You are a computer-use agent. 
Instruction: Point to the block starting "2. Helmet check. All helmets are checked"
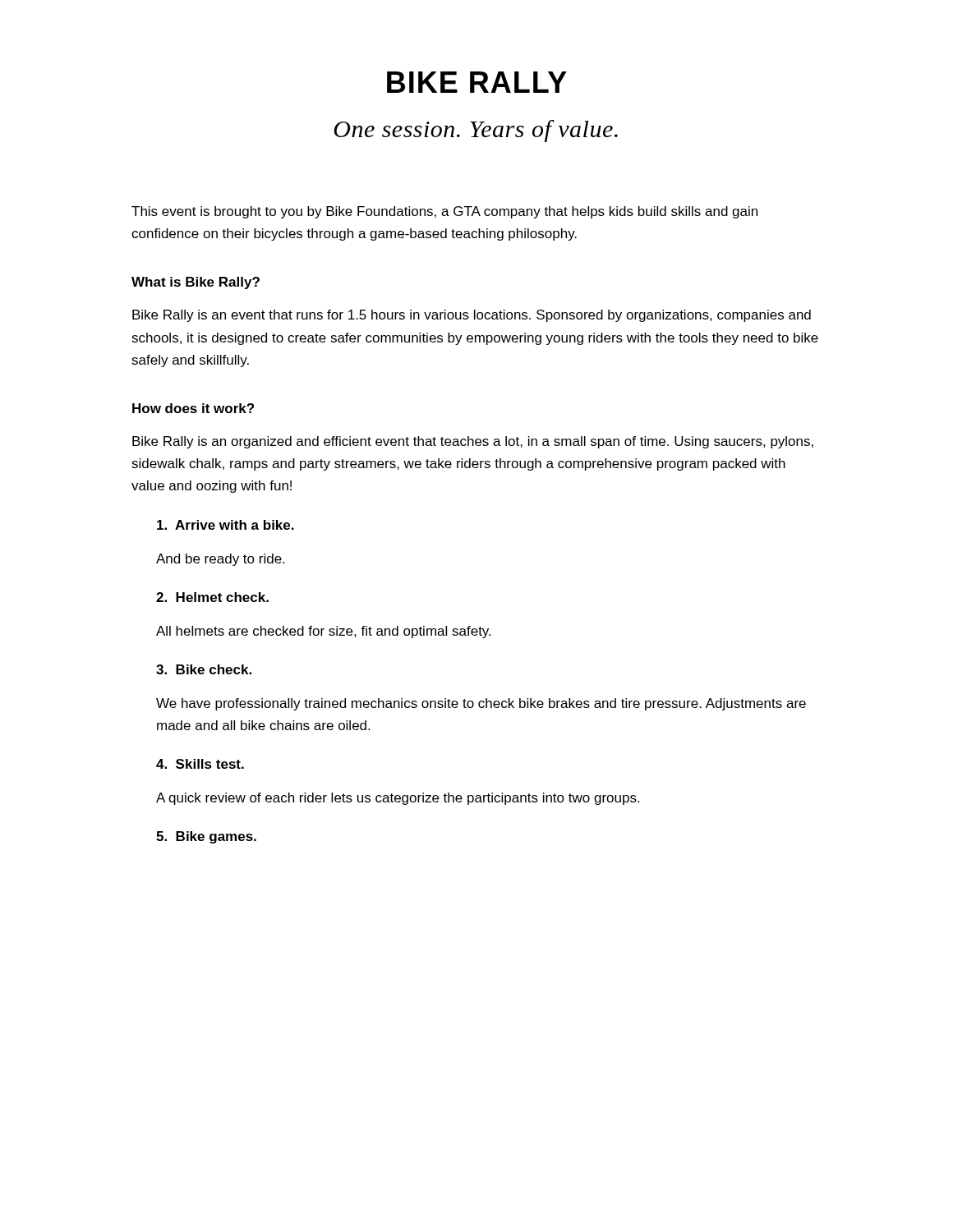pyautogui.click(x=212, y=597)
